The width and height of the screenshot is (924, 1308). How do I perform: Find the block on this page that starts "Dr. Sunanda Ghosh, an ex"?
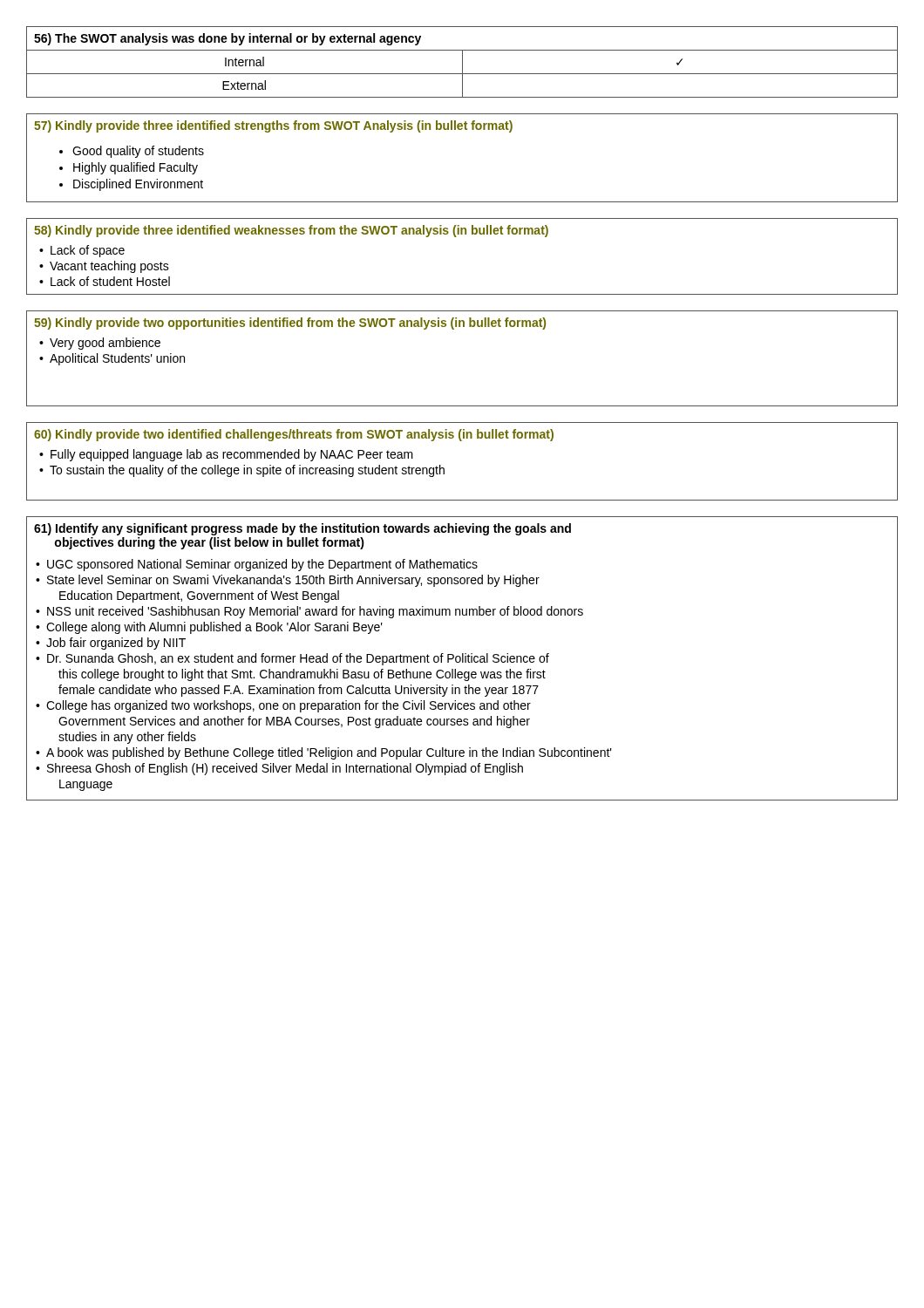pyautogui.click(x=298, y=658)
